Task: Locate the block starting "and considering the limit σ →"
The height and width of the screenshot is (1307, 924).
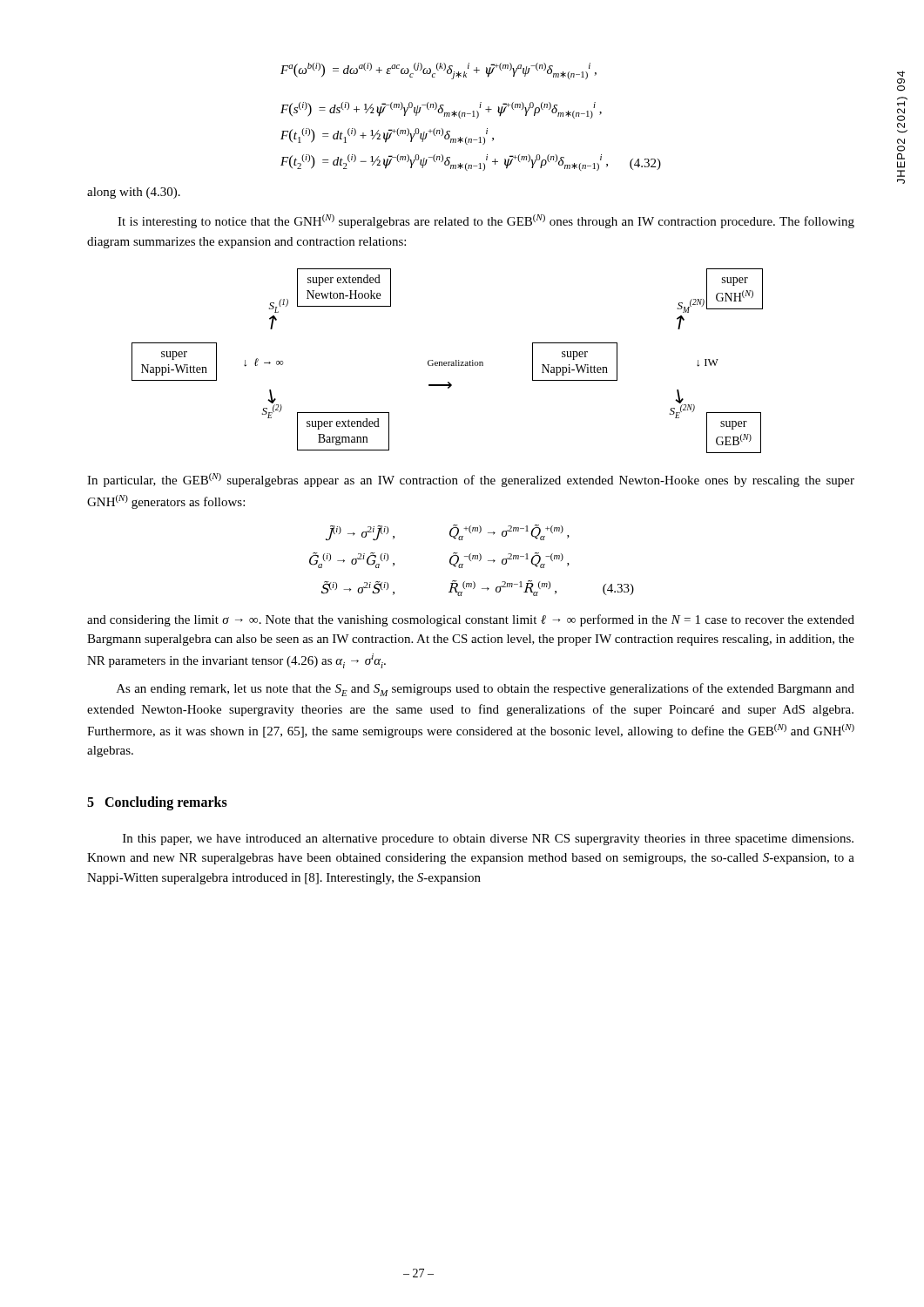Action: tap(471, 641)
